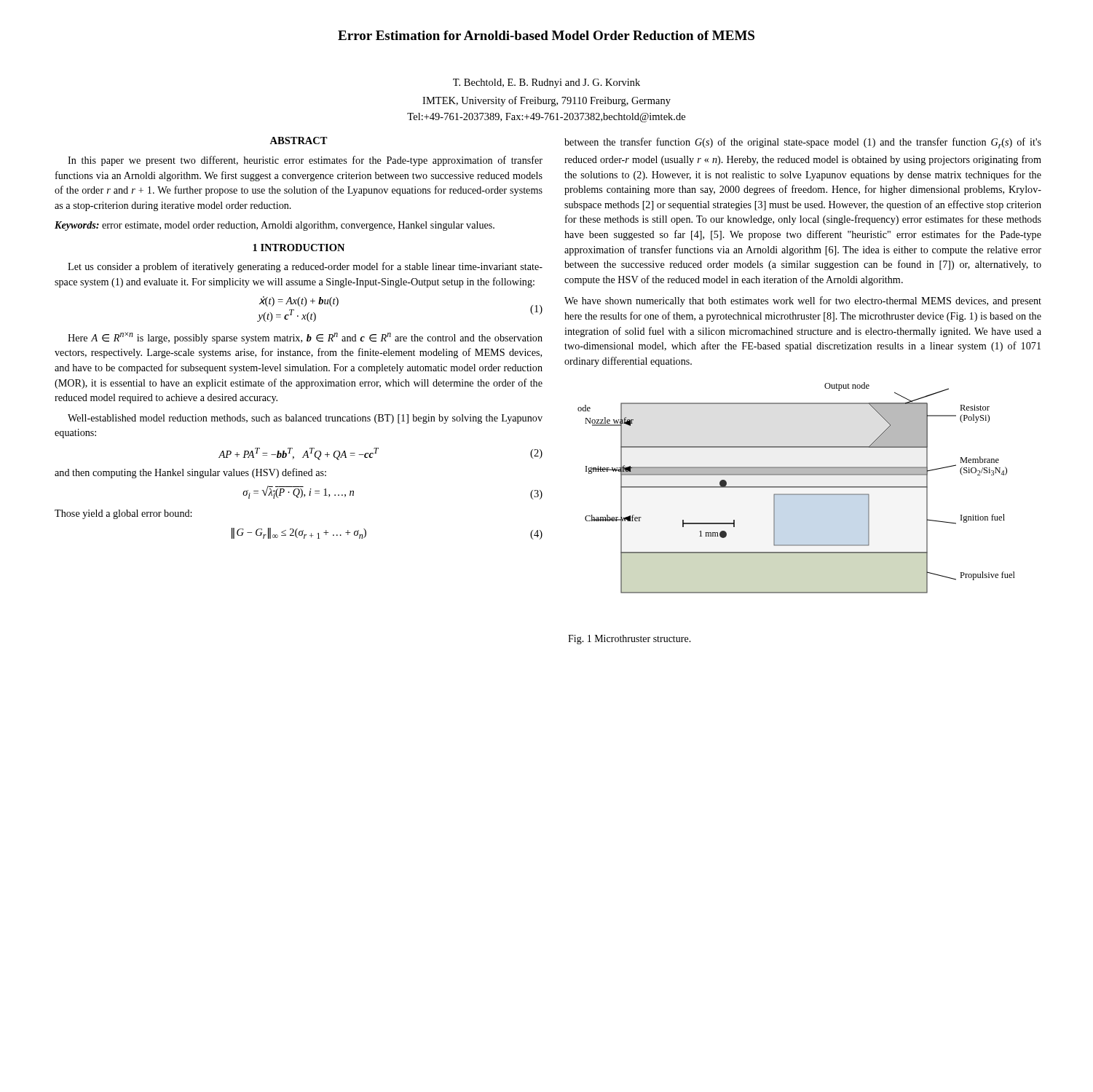The height and width of the screenshot is (1092, 1093).
Task: Select the region starting "In this paper we"
Action: [299, 183]
